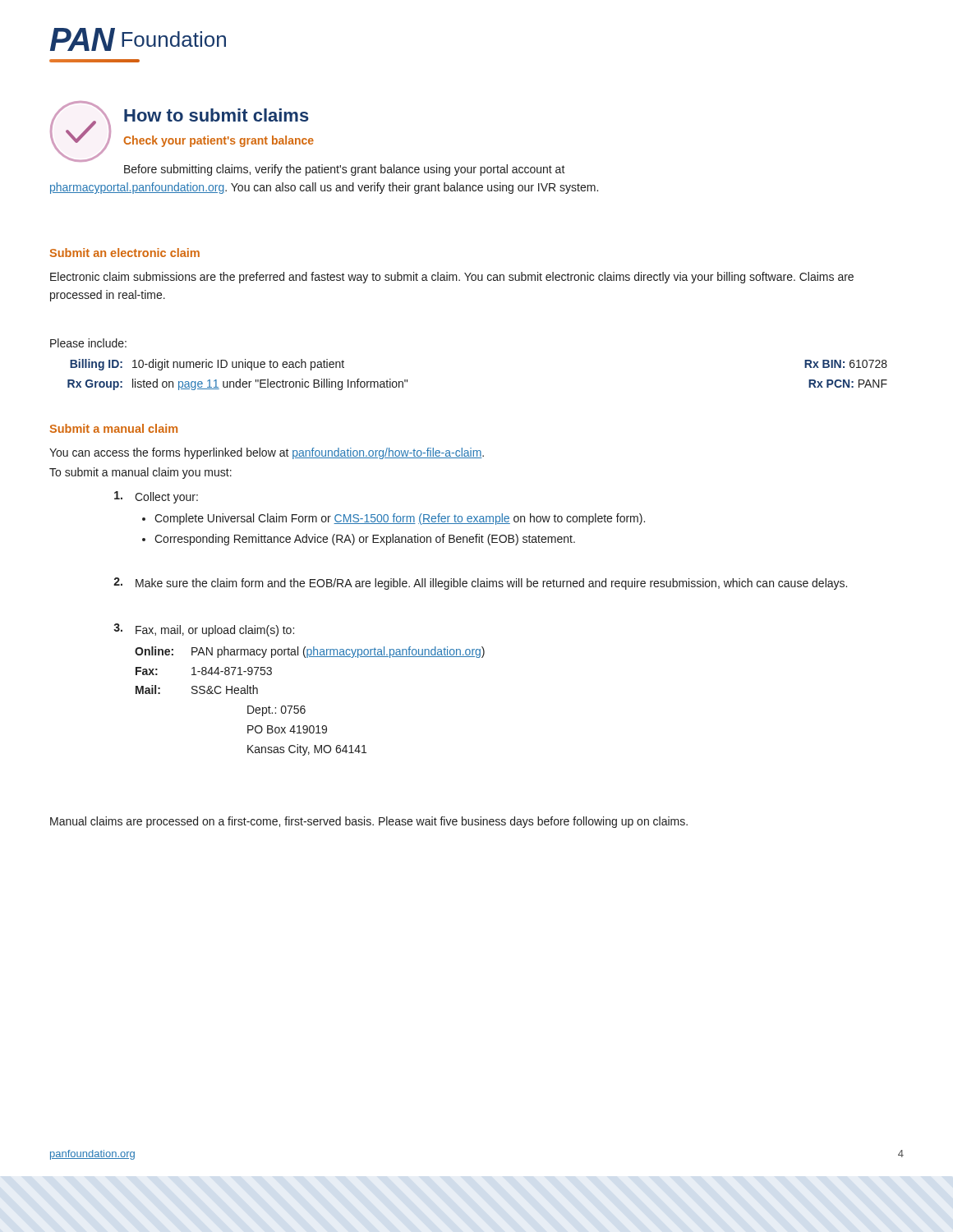Locate the block of text that opens with "Collect your: Complete Universal Claim Form or CMS-1500"
953x1232 pixels.
[x=476, y=520]
